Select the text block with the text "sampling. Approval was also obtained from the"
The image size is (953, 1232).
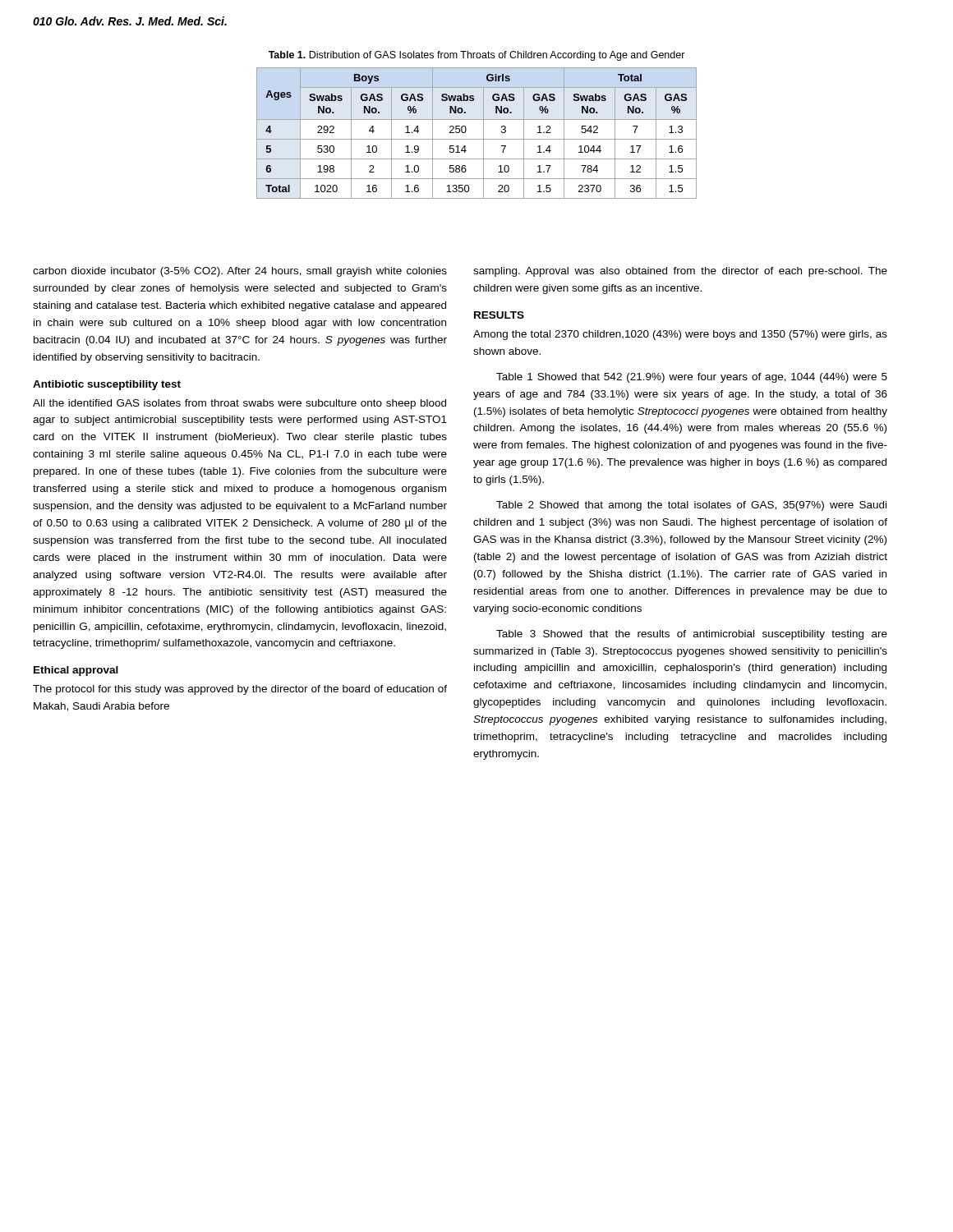680,280
